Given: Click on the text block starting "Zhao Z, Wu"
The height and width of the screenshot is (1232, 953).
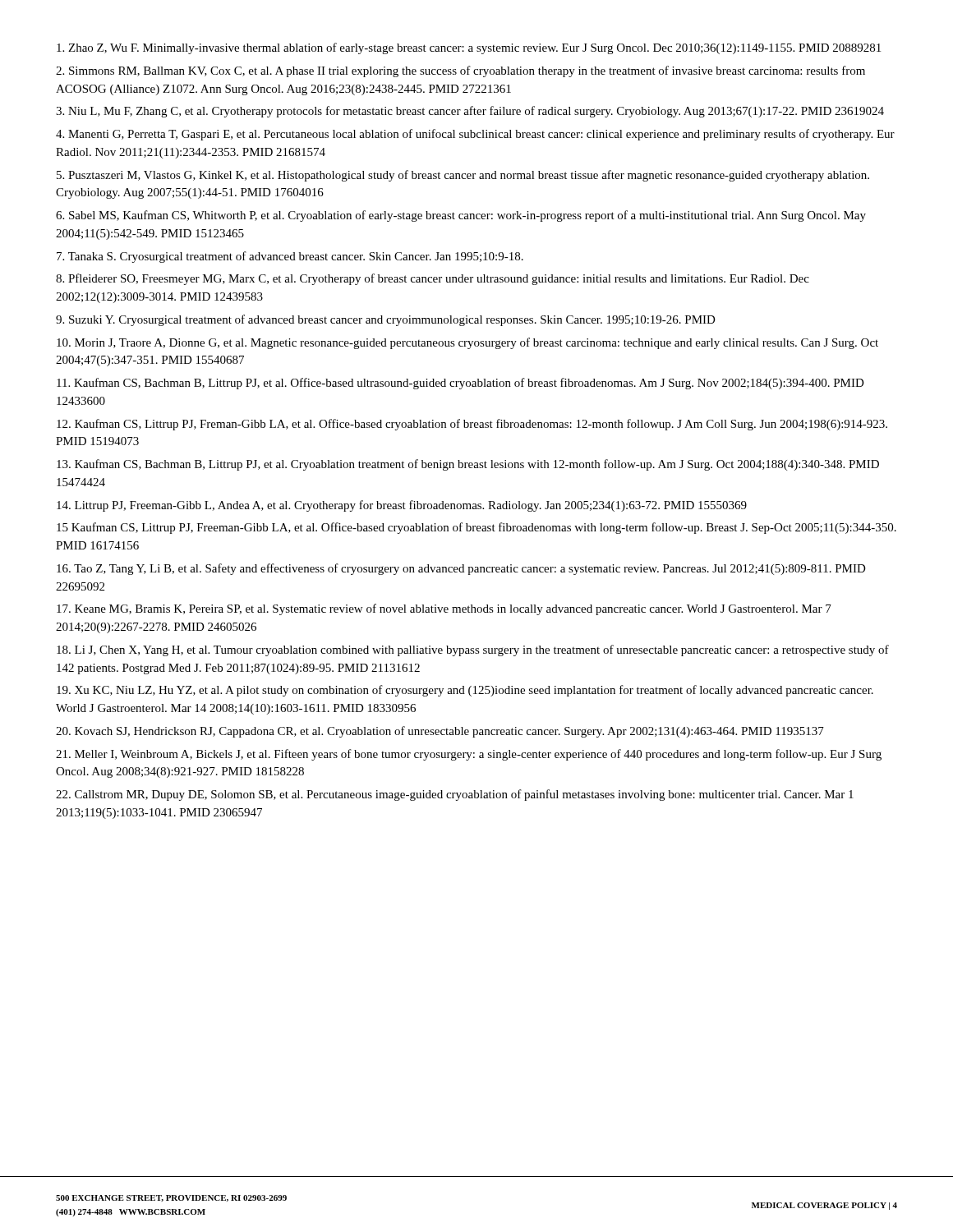Looking at the screenshot, I should (x=469, y=48).
